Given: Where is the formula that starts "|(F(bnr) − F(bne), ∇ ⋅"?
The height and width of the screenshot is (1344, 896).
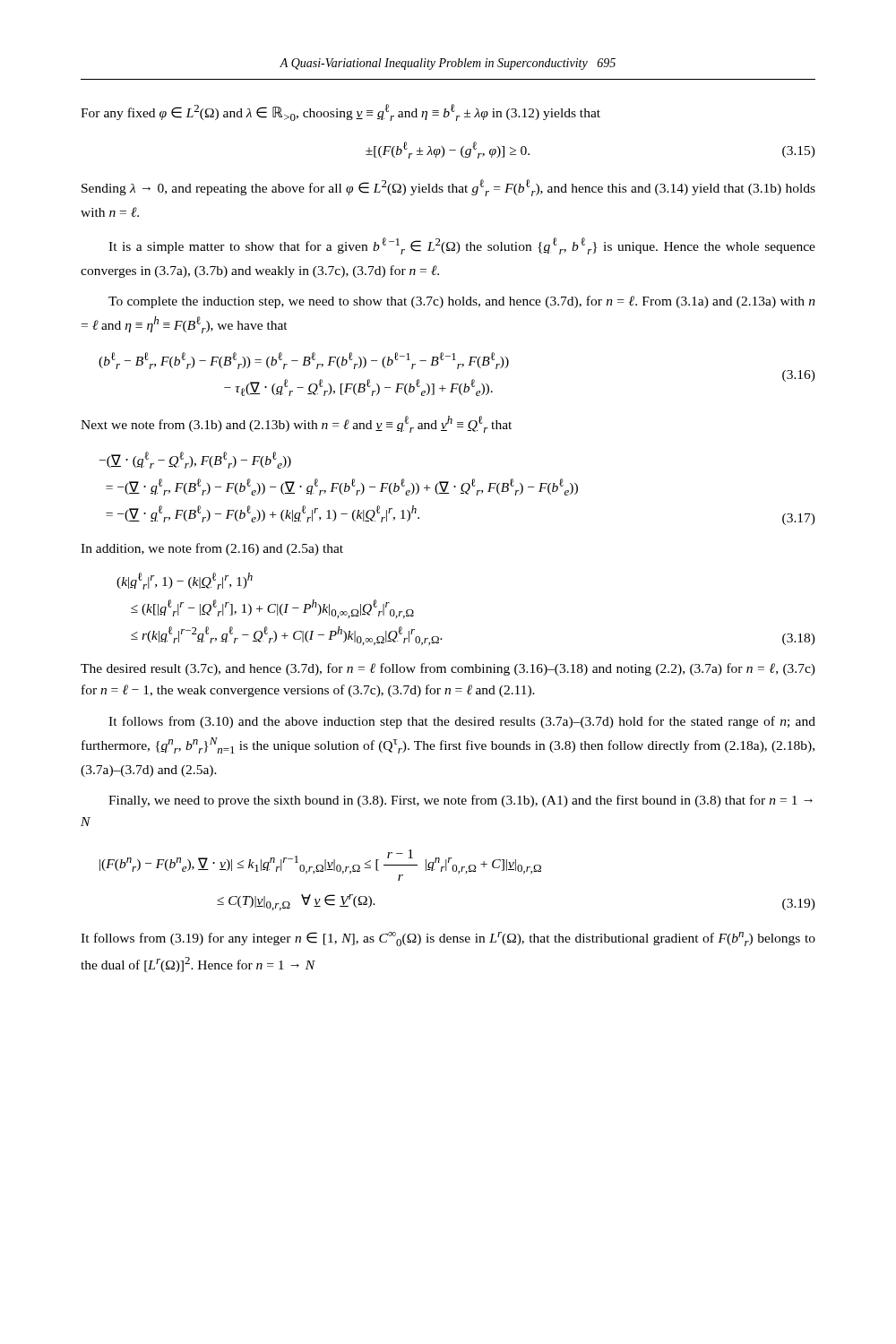Looking at the screenshot, I should 457,879.
